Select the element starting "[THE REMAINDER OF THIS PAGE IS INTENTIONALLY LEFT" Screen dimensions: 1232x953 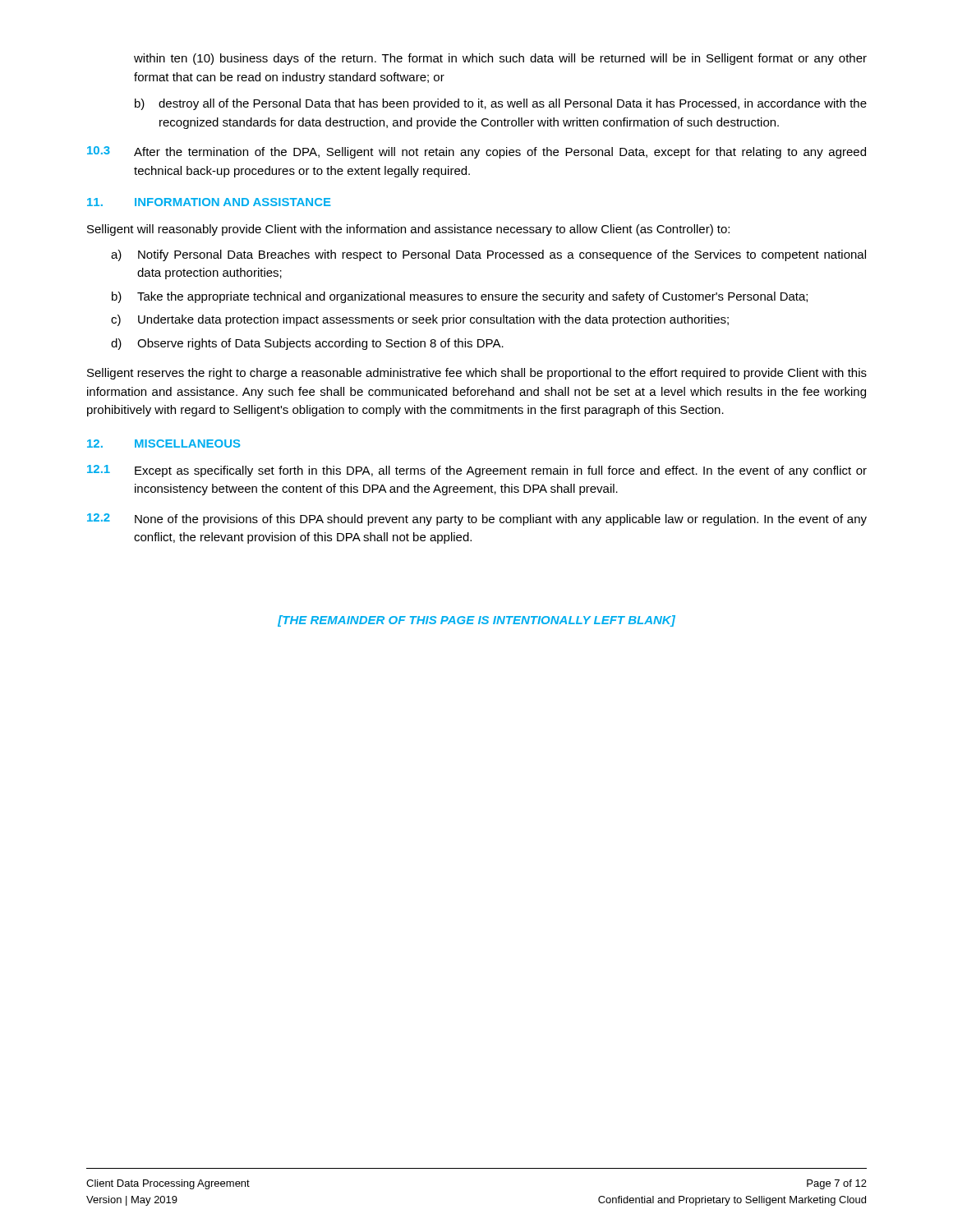pyautogui.click(x=476, y=619)
